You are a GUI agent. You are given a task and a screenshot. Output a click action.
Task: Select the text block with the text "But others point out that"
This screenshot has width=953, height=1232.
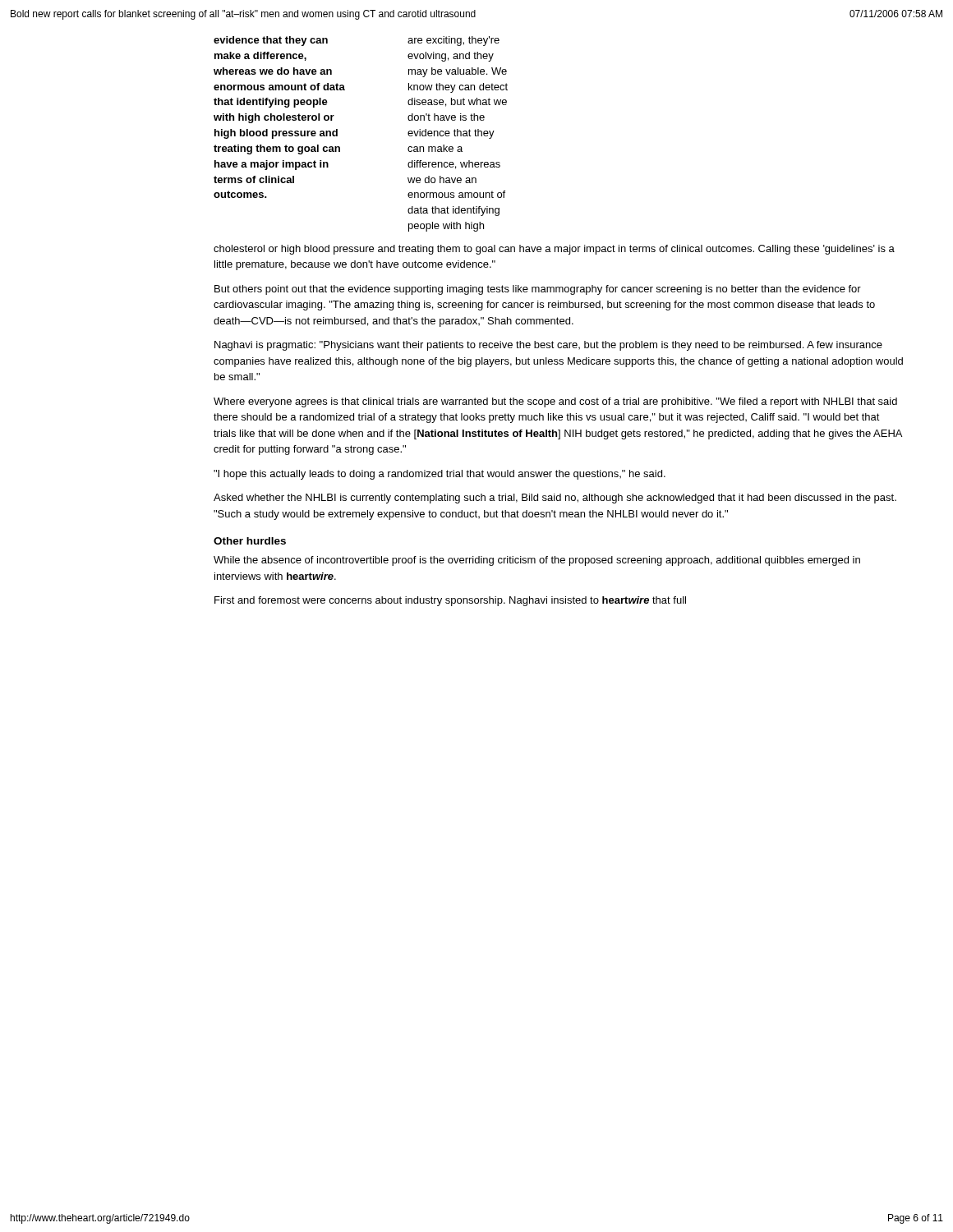coord(544,305)
